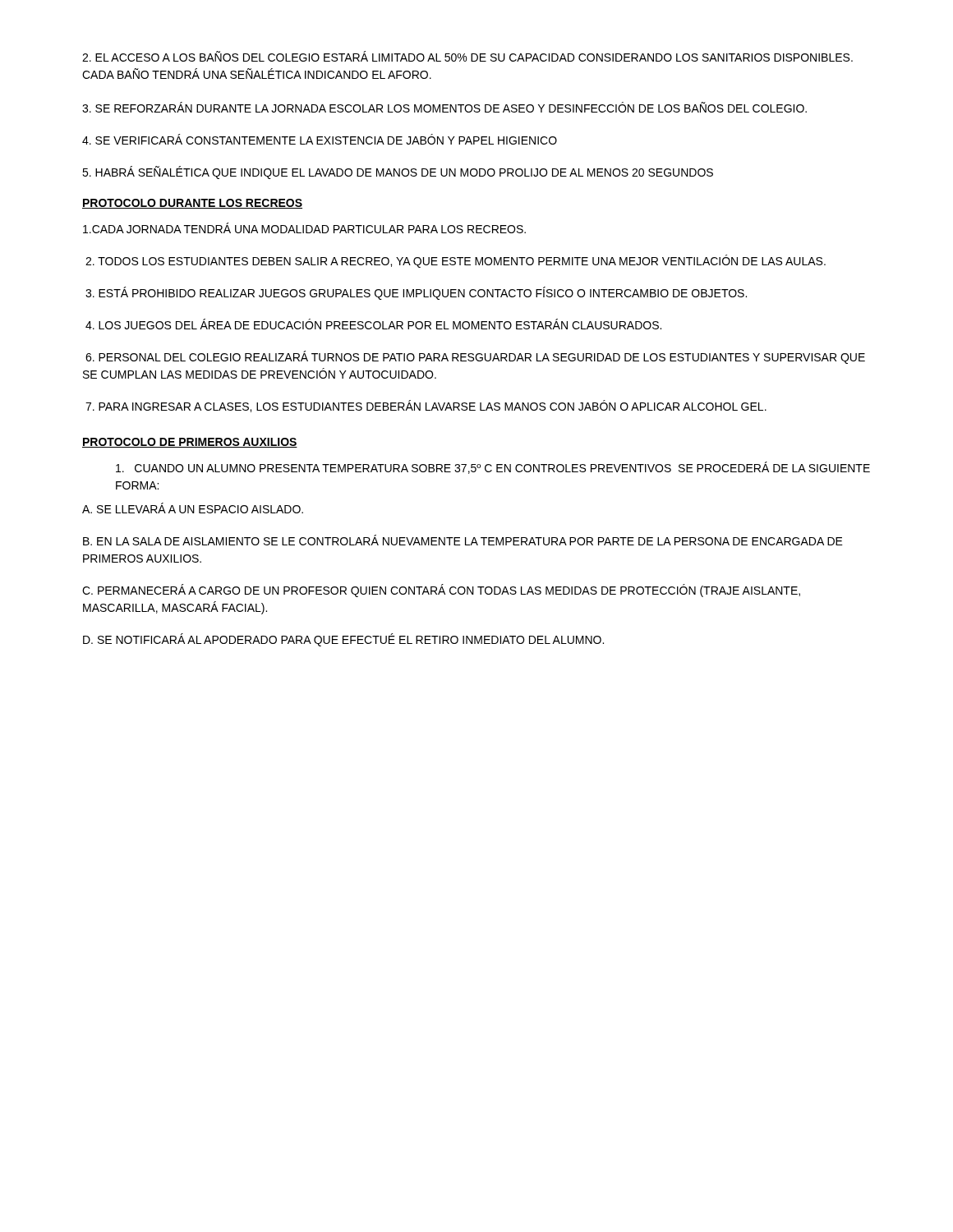This screenshot has height=1232, width=953.
Task: Find the block on this page that starts "A. SE LLEVARÁ A UN ESPACIO"
Action: tap(193, 509)
